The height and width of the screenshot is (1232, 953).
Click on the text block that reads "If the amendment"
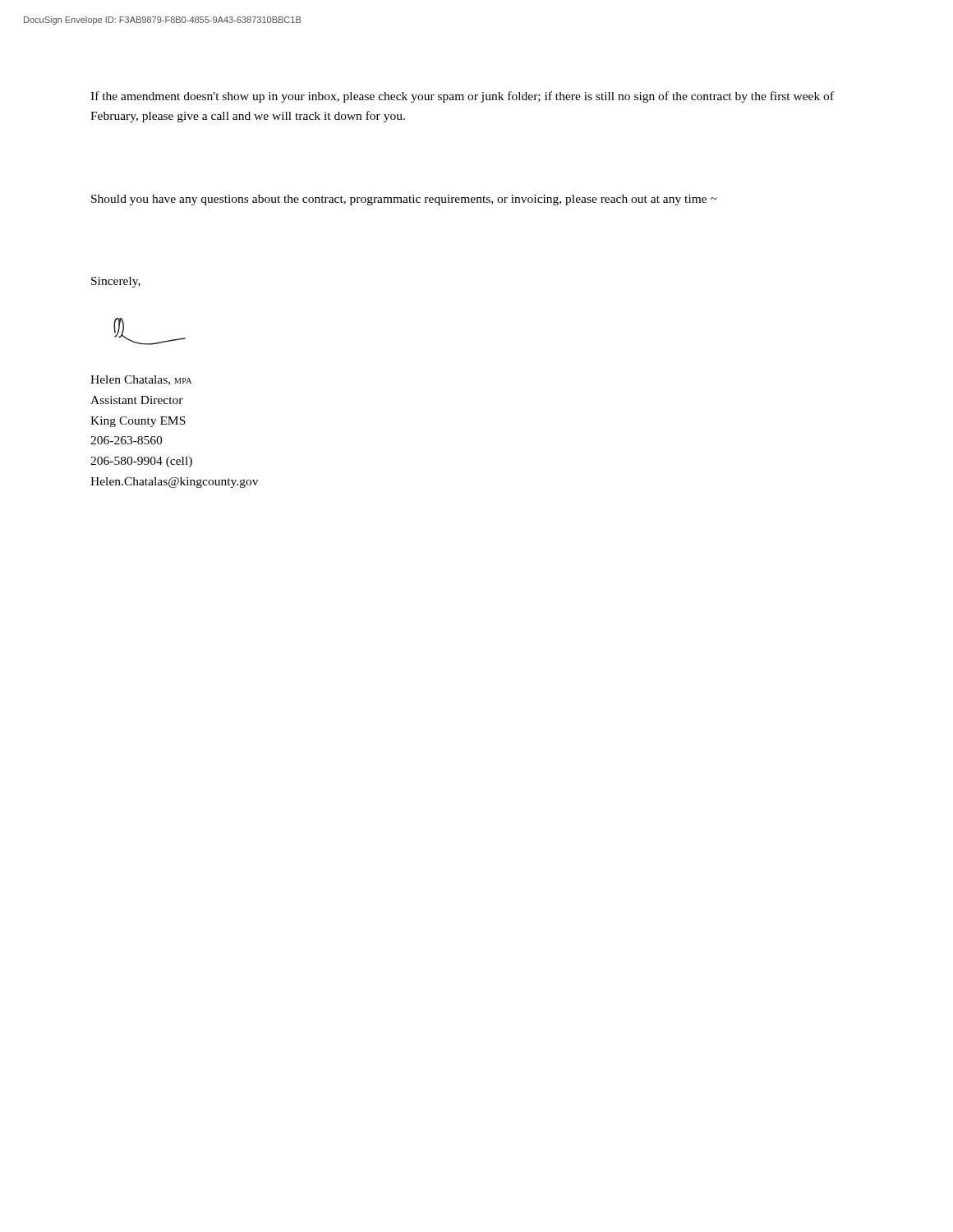[462, 106]
